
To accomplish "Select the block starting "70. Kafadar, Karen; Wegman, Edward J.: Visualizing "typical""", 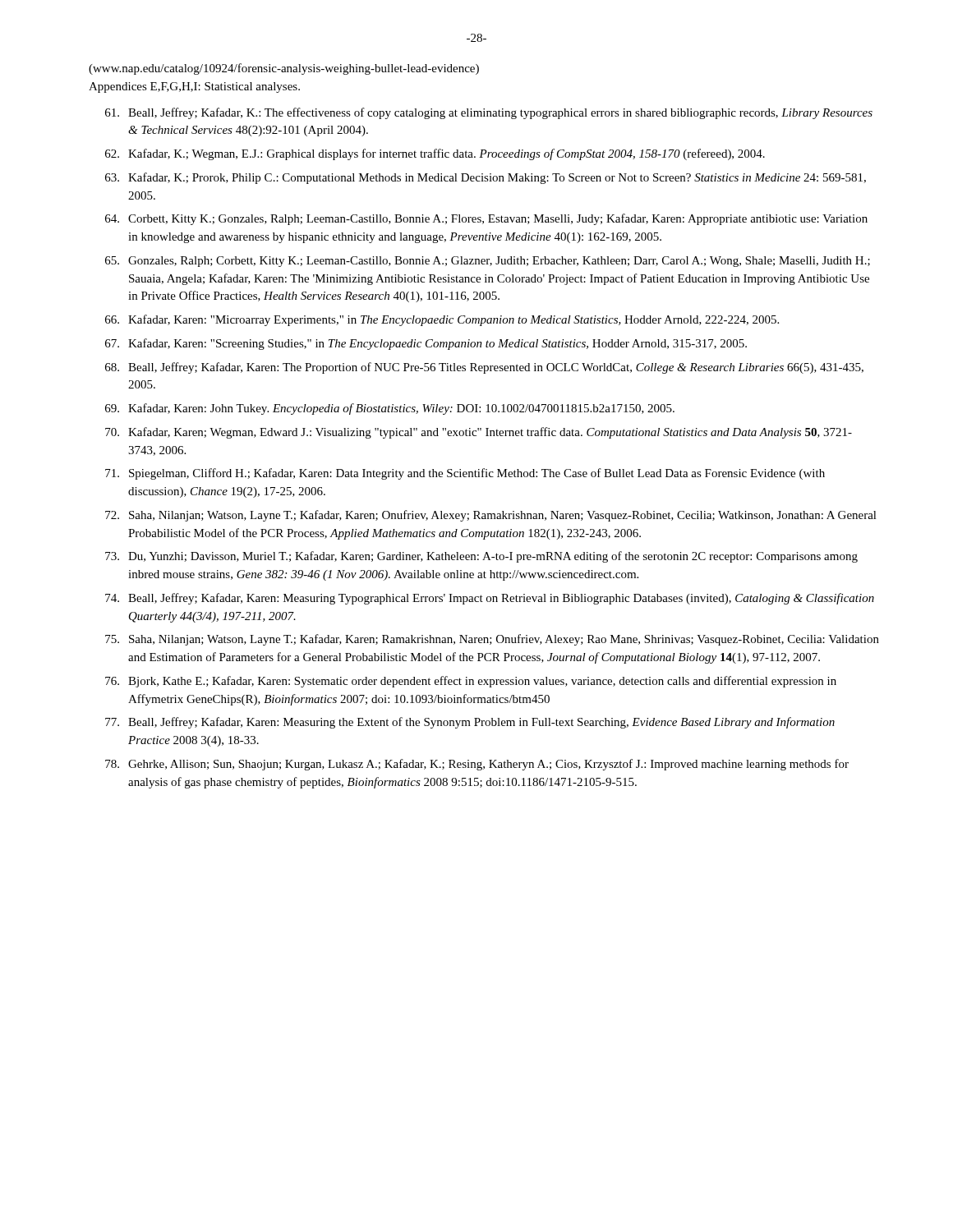I will [484, 441].
